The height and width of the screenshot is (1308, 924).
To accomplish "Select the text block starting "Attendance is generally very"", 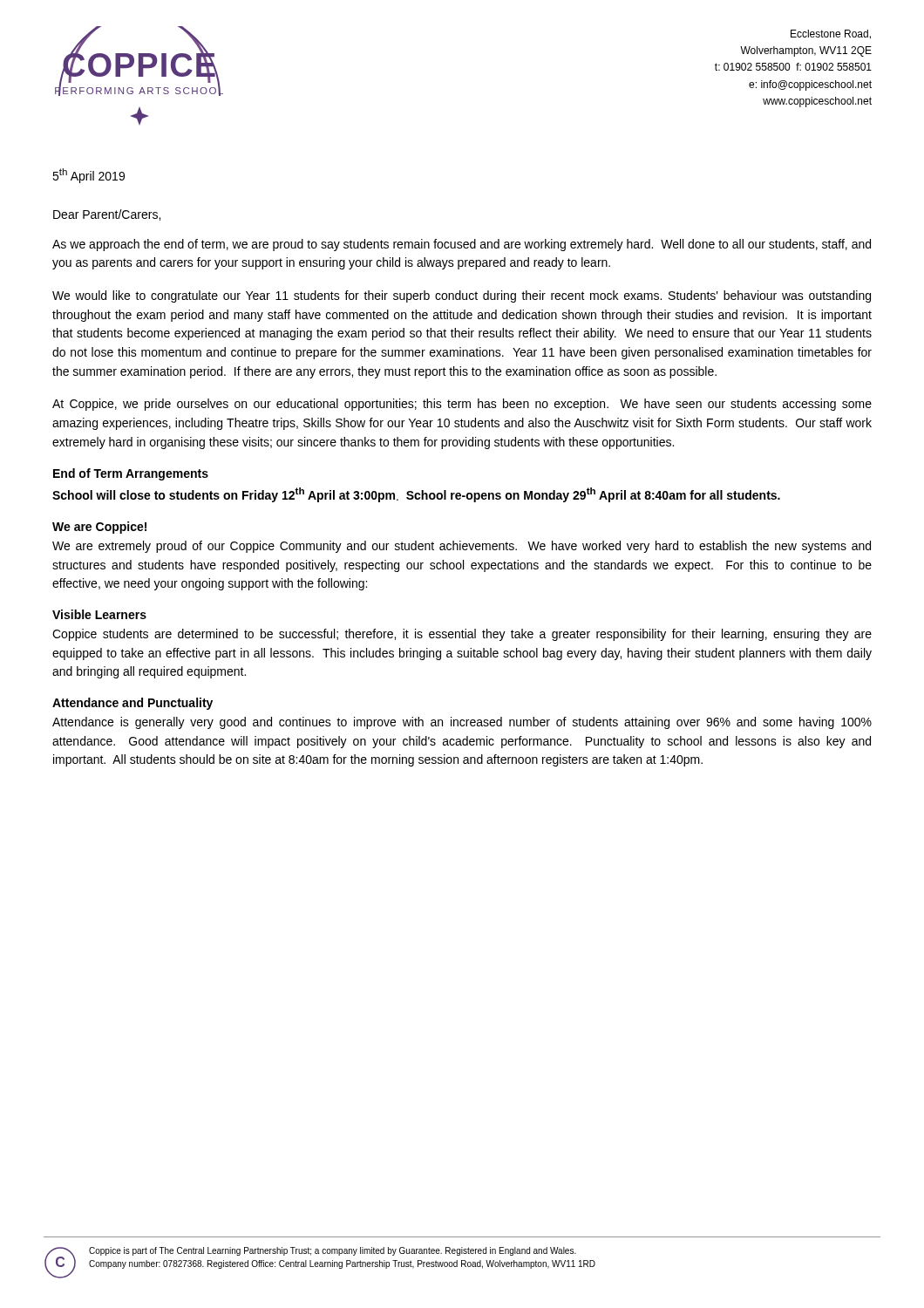I will (x=462, y=741).
